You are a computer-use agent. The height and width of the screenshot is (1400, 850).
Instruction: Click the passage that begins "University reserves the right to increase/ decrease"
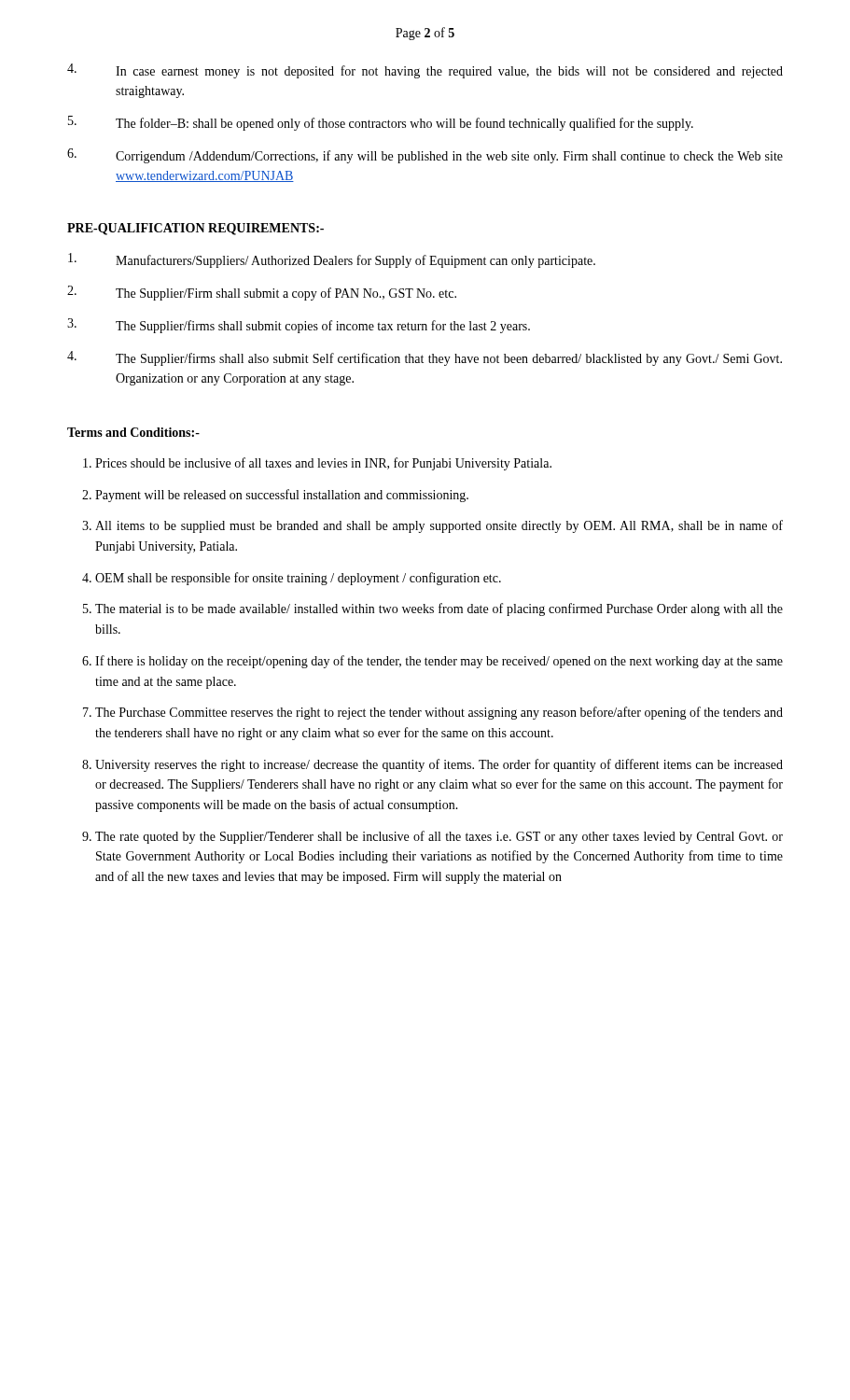point(439,785)
